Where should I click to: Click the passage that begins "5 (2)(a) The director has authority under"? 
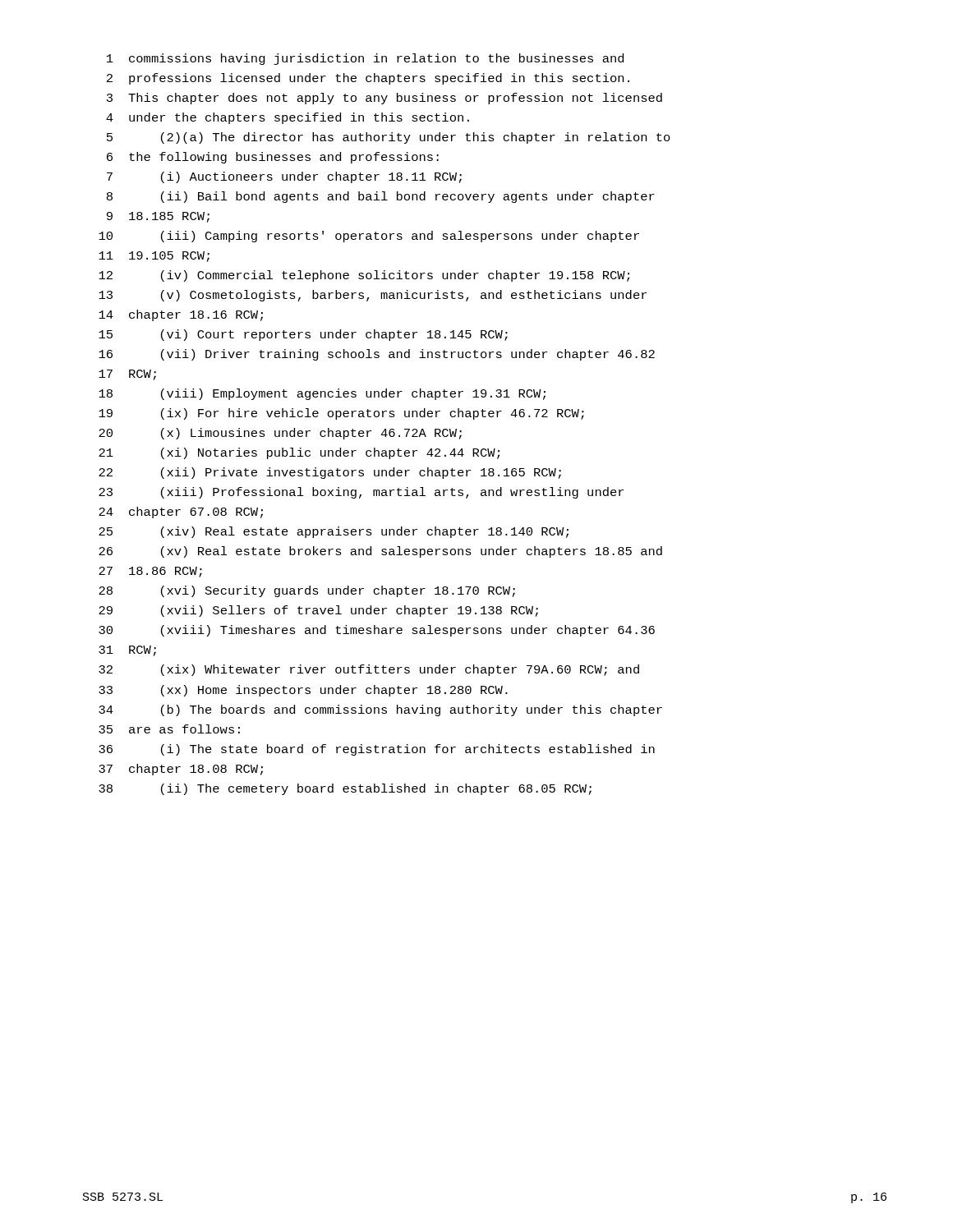[x=485, y=138]
